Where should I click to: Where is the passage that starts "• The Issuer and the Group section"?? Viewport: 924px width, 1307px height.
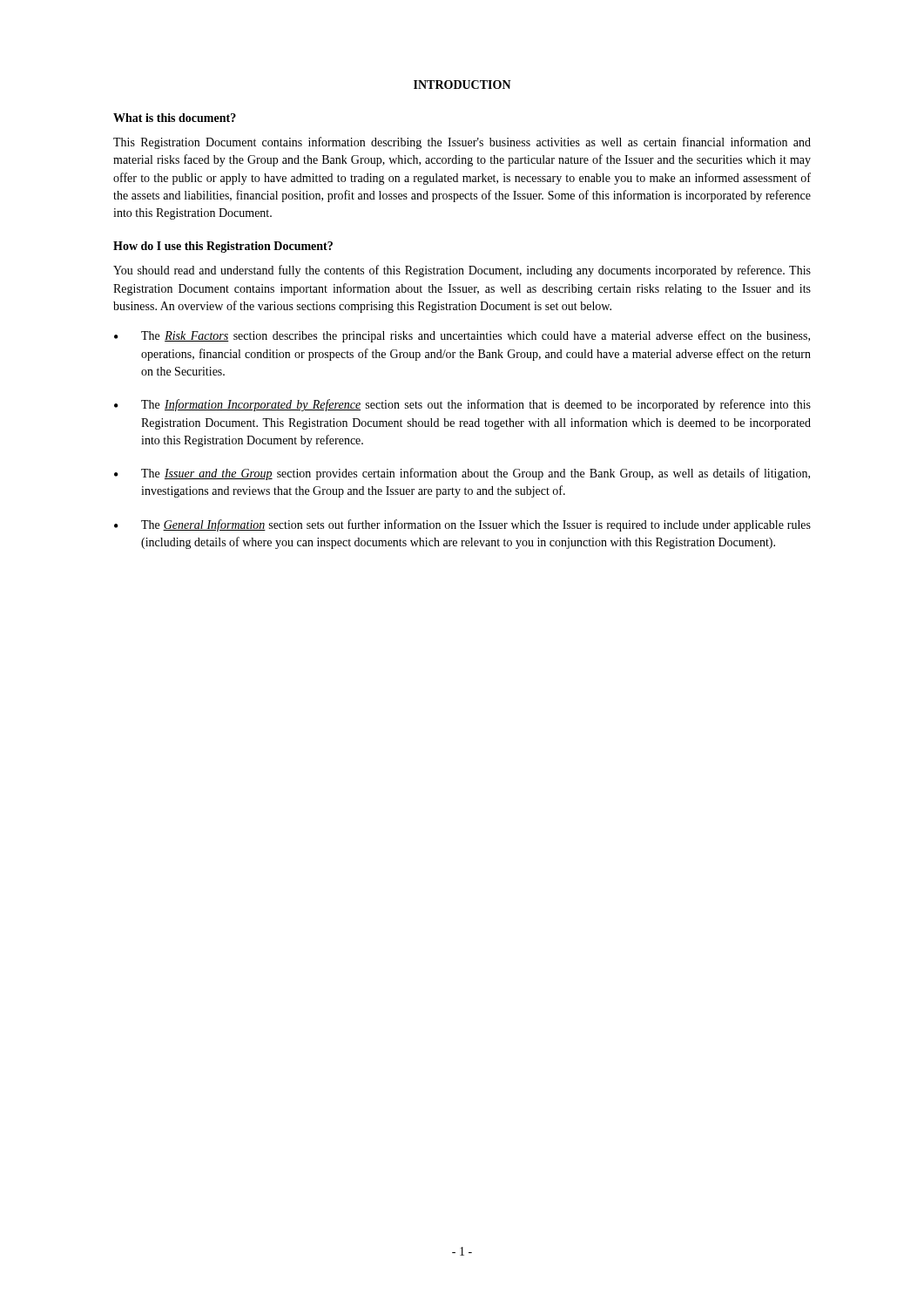tap(462, 483)
